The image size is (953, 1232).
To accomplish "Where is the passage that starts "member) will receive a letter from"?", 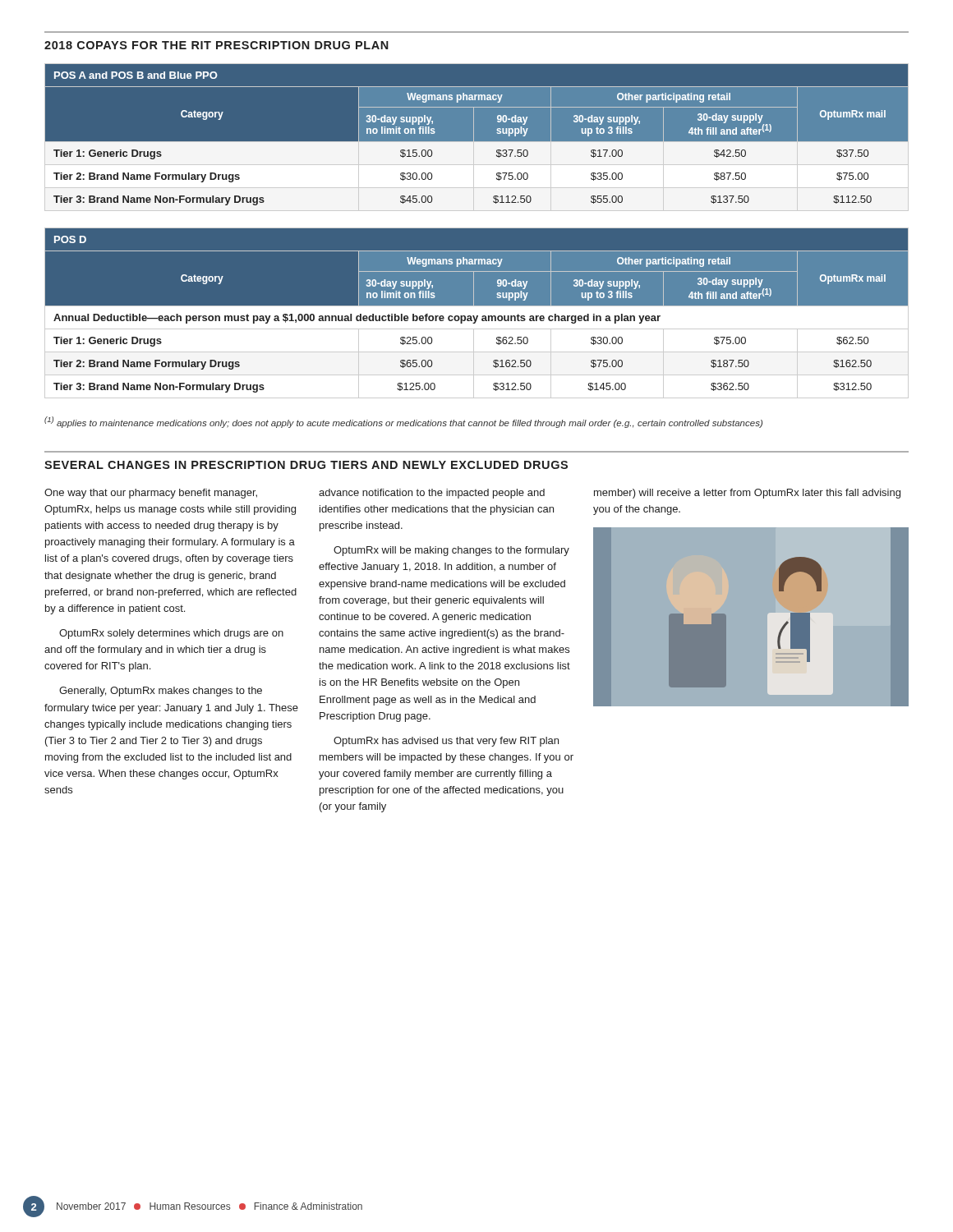I will pyautogui.click(x=751, y=501).
